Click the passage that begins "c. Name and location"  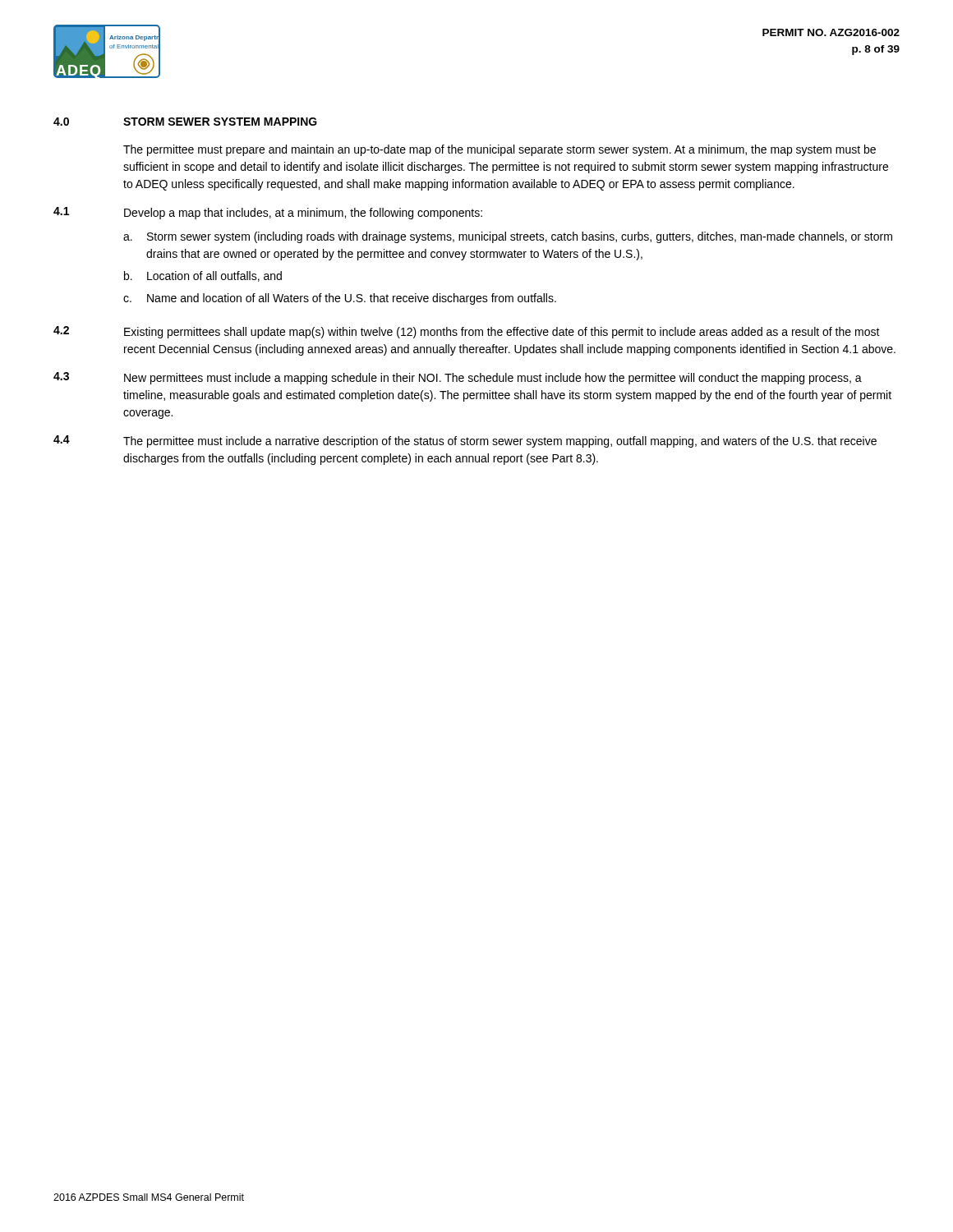(x=511, y=299)
